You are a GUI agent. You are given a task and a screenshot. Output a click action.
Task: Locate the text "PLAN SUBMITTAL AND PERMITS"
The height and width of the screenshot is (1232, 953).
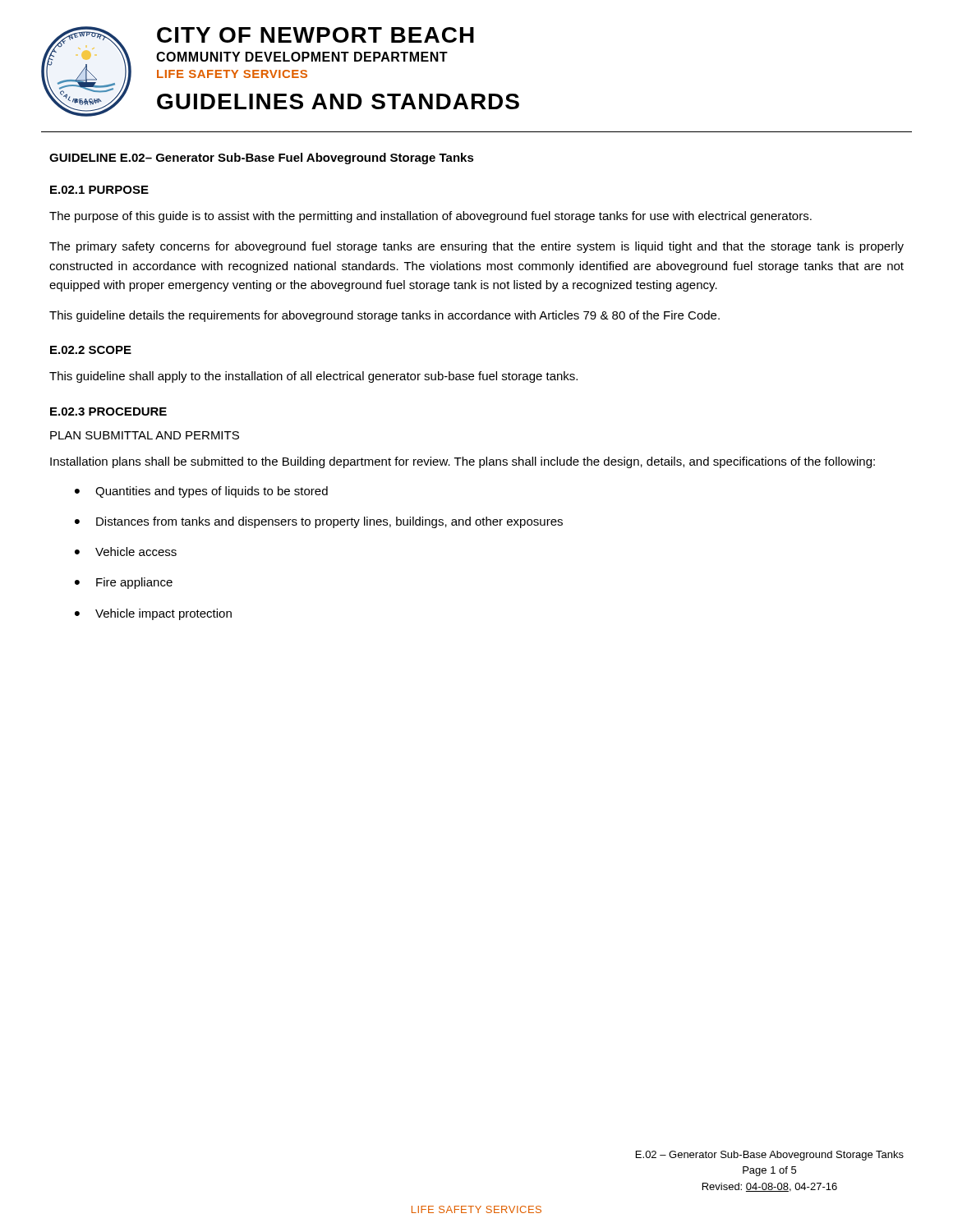point(144,434)
